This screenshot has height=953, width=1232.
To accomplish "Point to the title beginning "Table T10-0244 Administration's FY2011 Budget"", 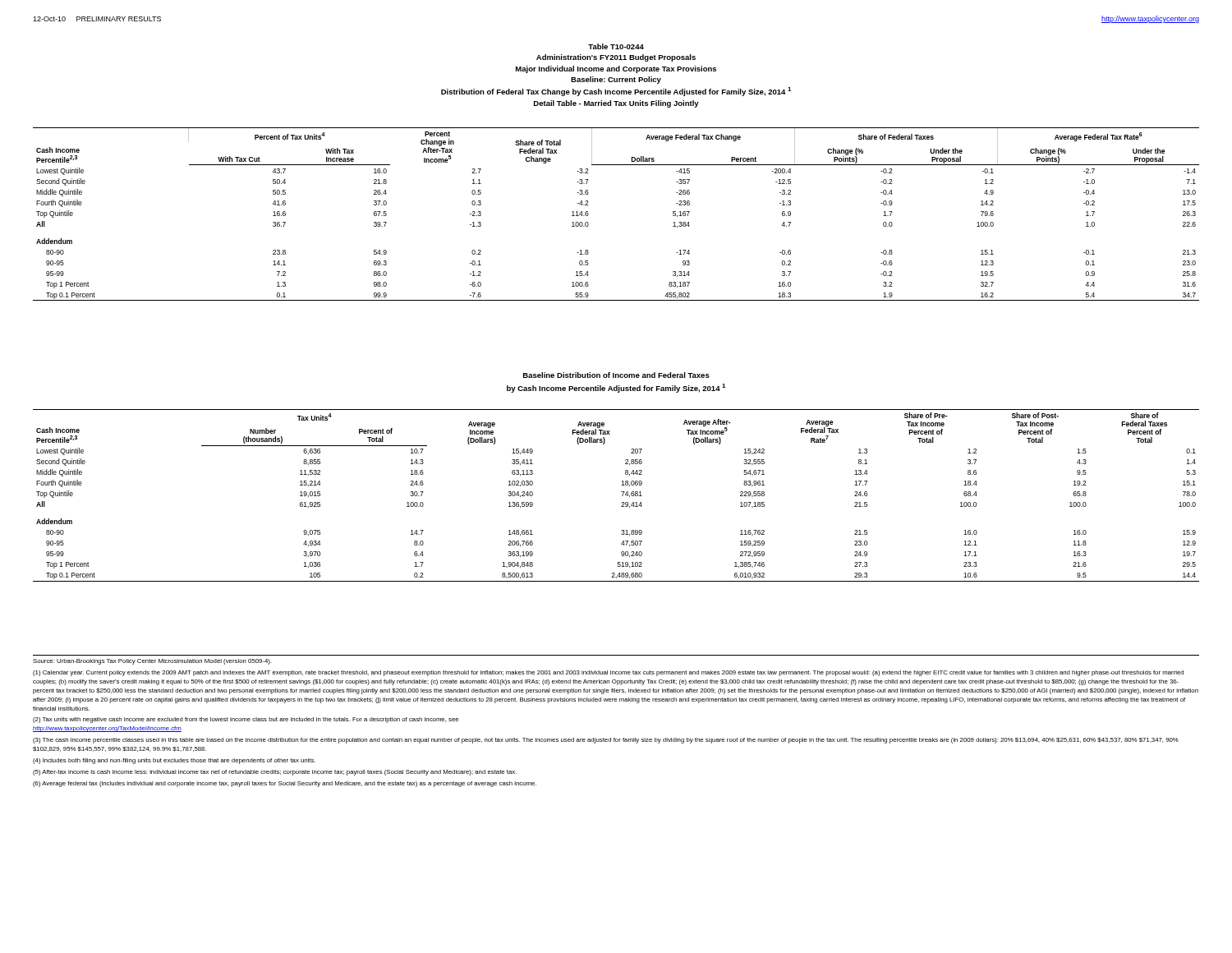I will pyautogui.click(x=616, y=75).
